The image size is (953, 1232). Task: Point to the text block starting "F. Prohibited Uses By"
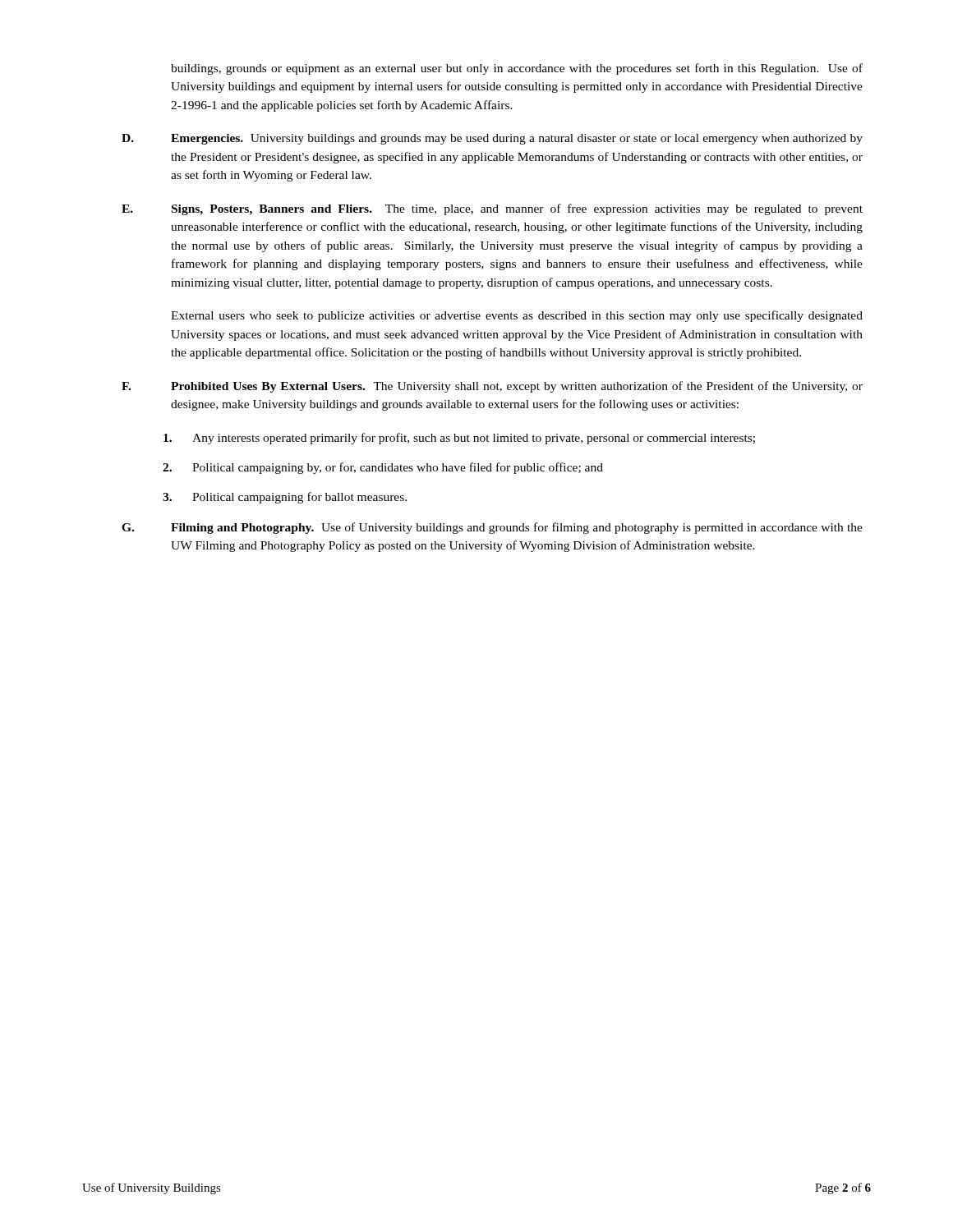492,395
